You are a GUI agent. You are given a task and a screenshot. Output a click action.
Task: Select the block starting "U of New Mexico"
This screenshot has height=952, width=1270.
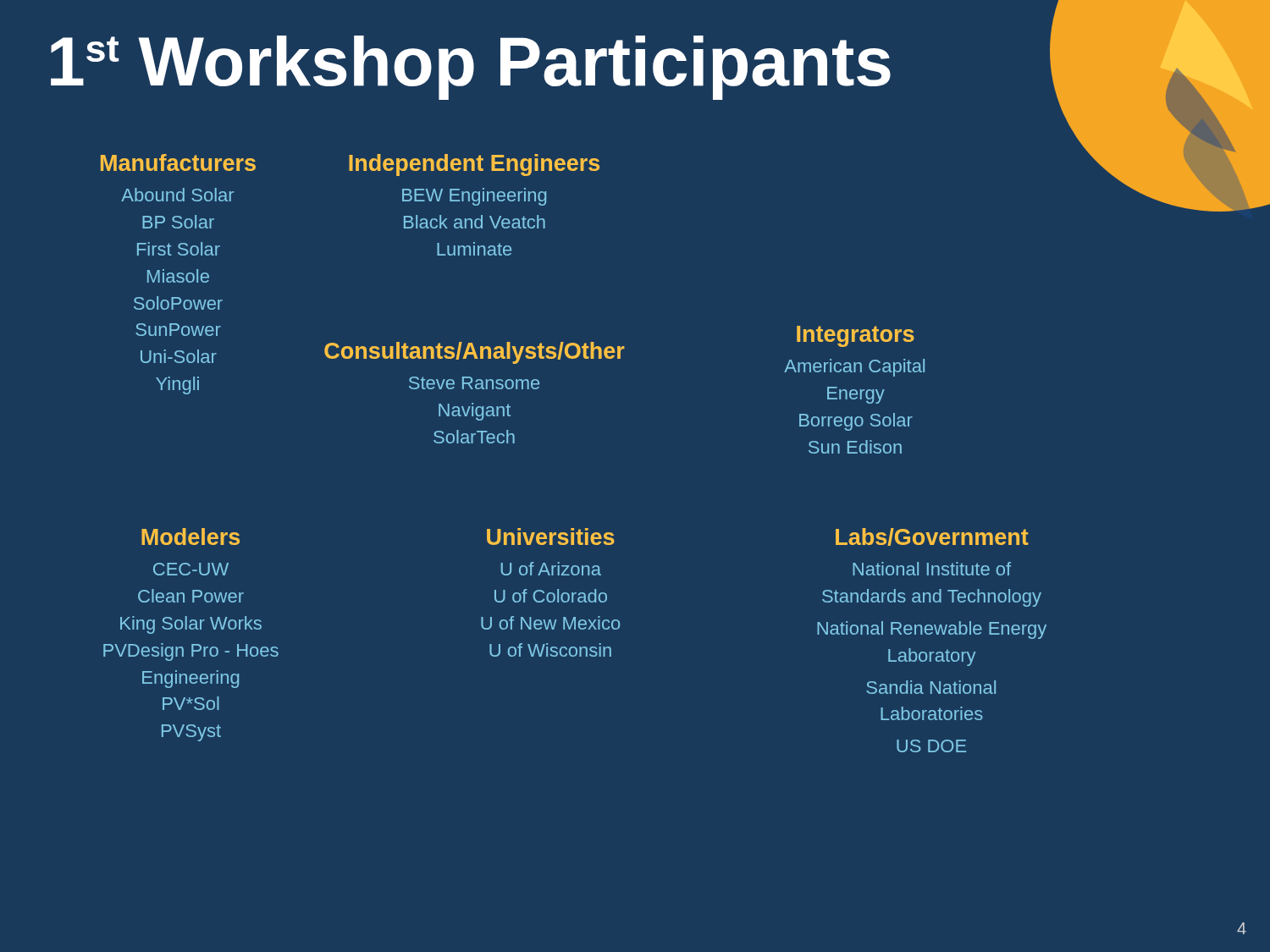550,623
